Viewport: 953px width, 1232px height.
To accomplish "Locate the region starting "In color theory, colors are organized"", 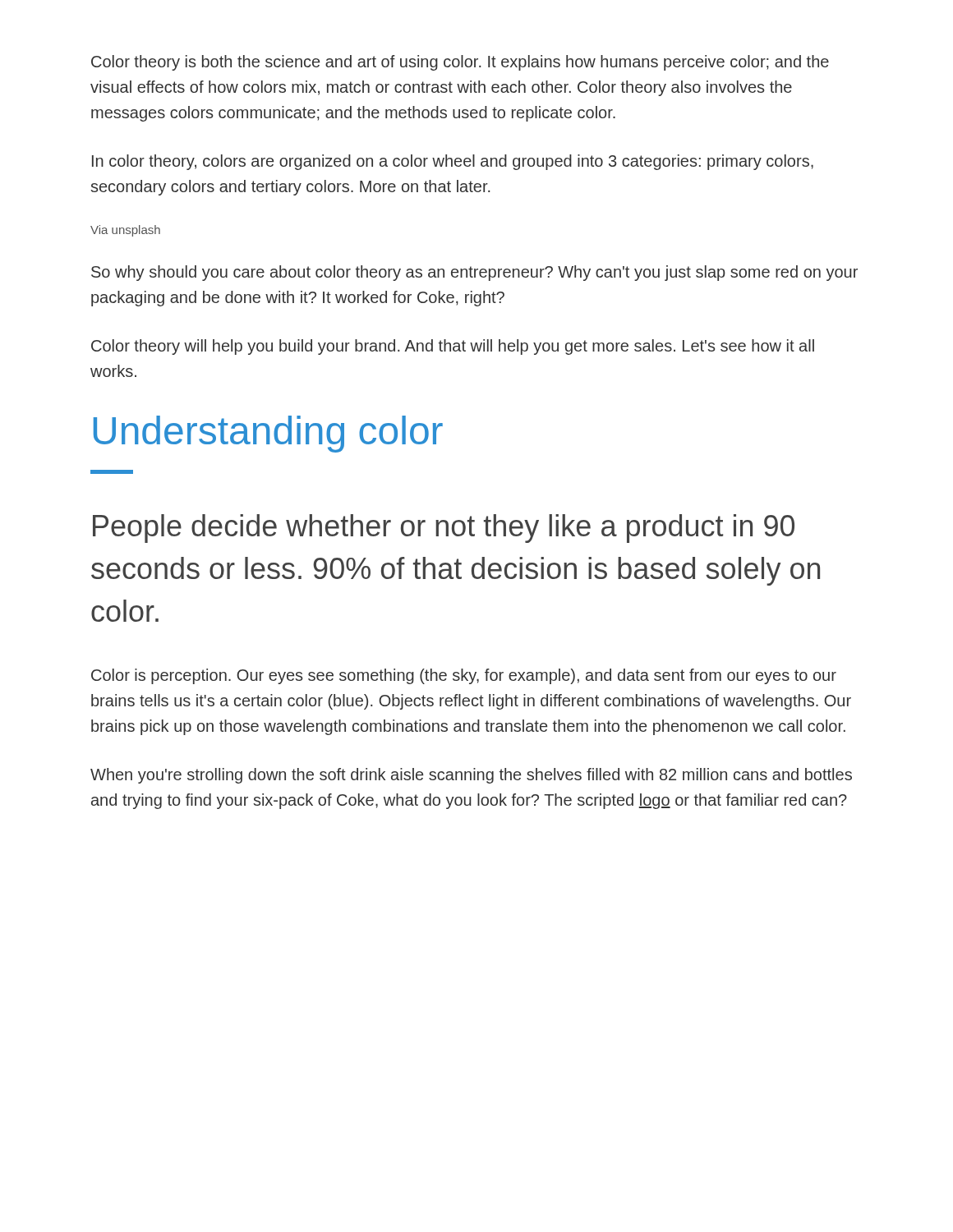I will click(452, 174).
